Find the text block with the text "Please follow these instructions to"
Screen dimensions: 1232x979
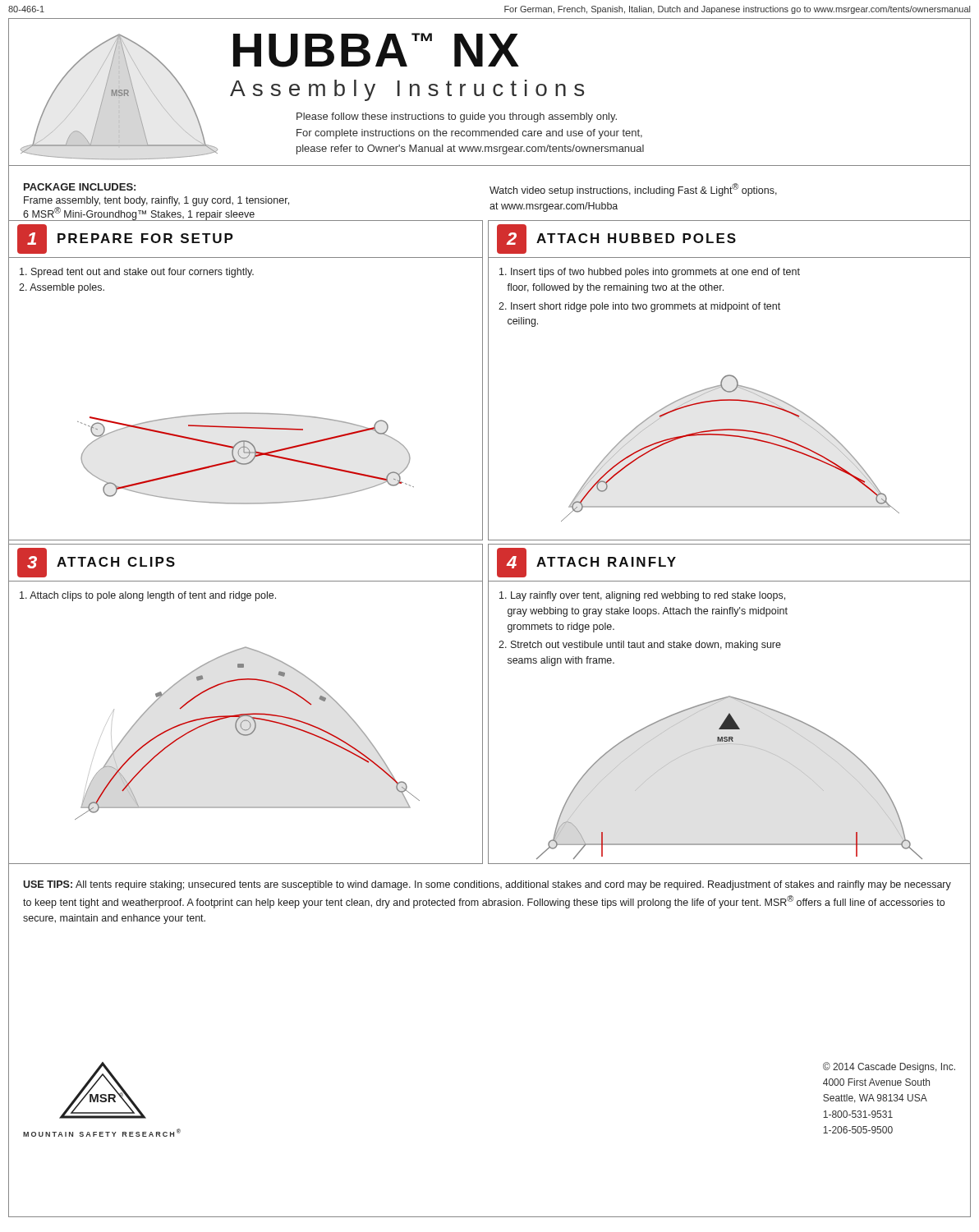click(x=470, y=132)
